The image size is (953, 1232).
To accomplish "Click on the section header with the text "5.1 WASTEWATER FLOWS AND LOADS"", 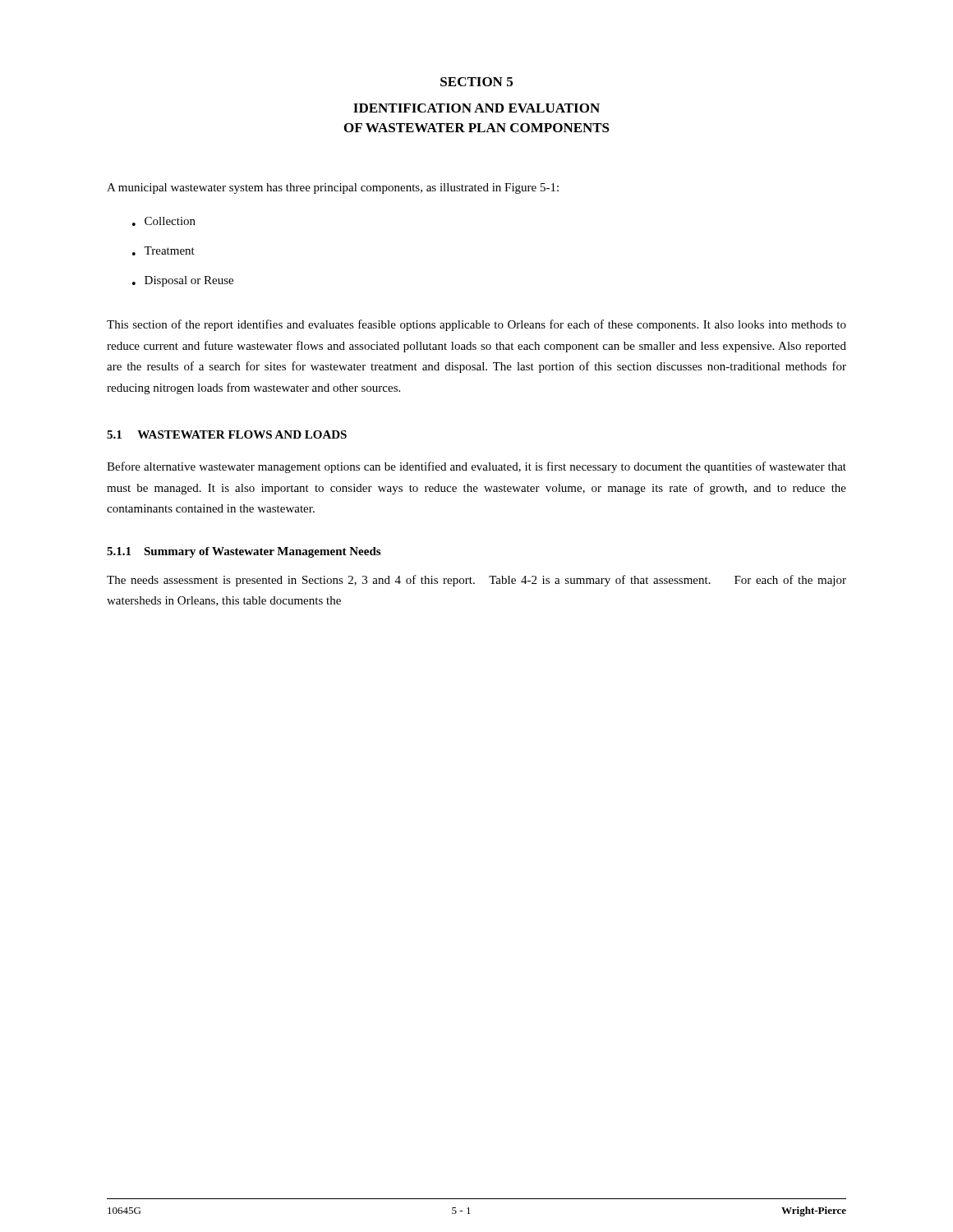I will (227, 435).
